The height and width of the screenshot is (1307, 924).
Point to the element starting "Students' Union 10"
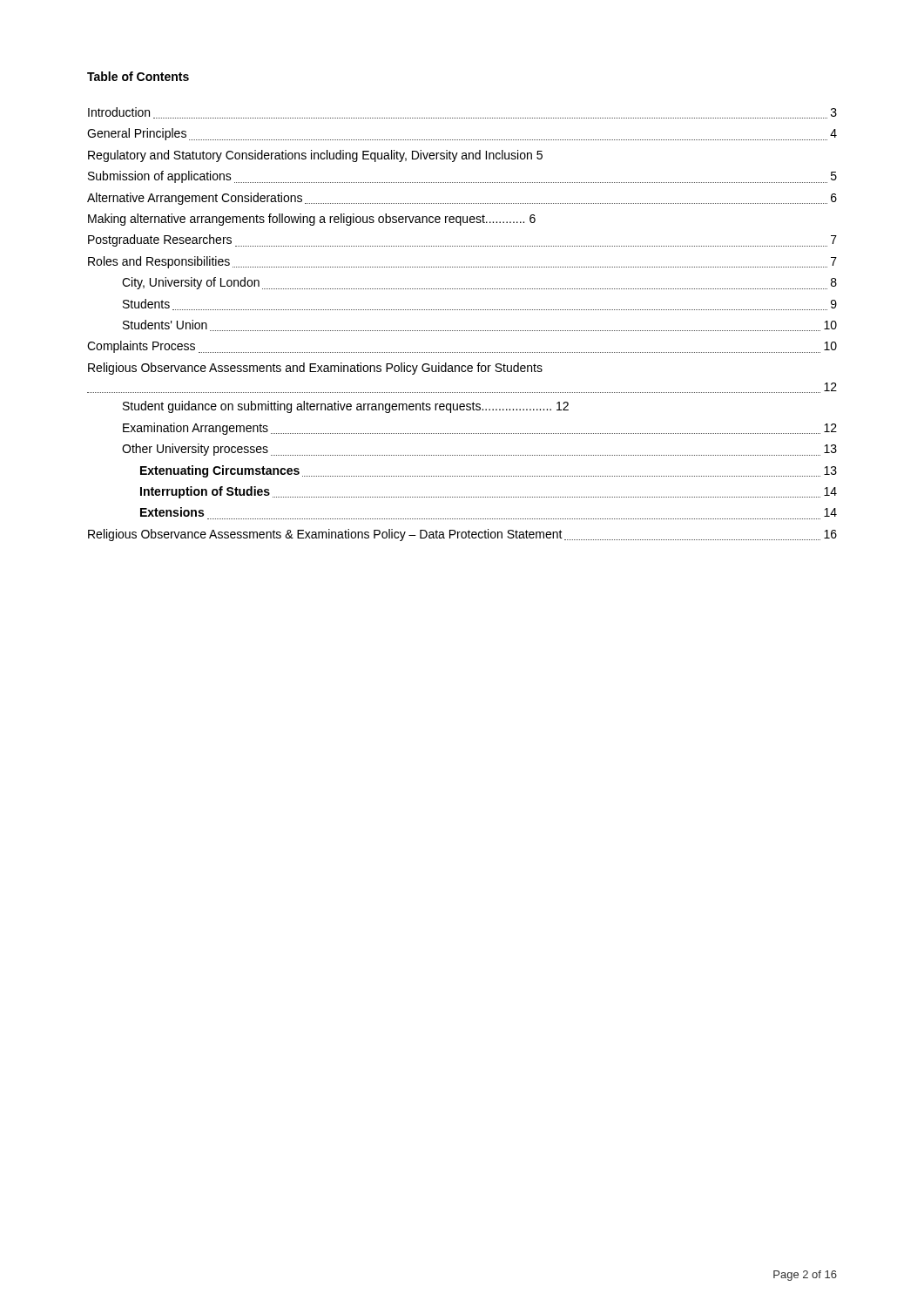pos(479,325)
